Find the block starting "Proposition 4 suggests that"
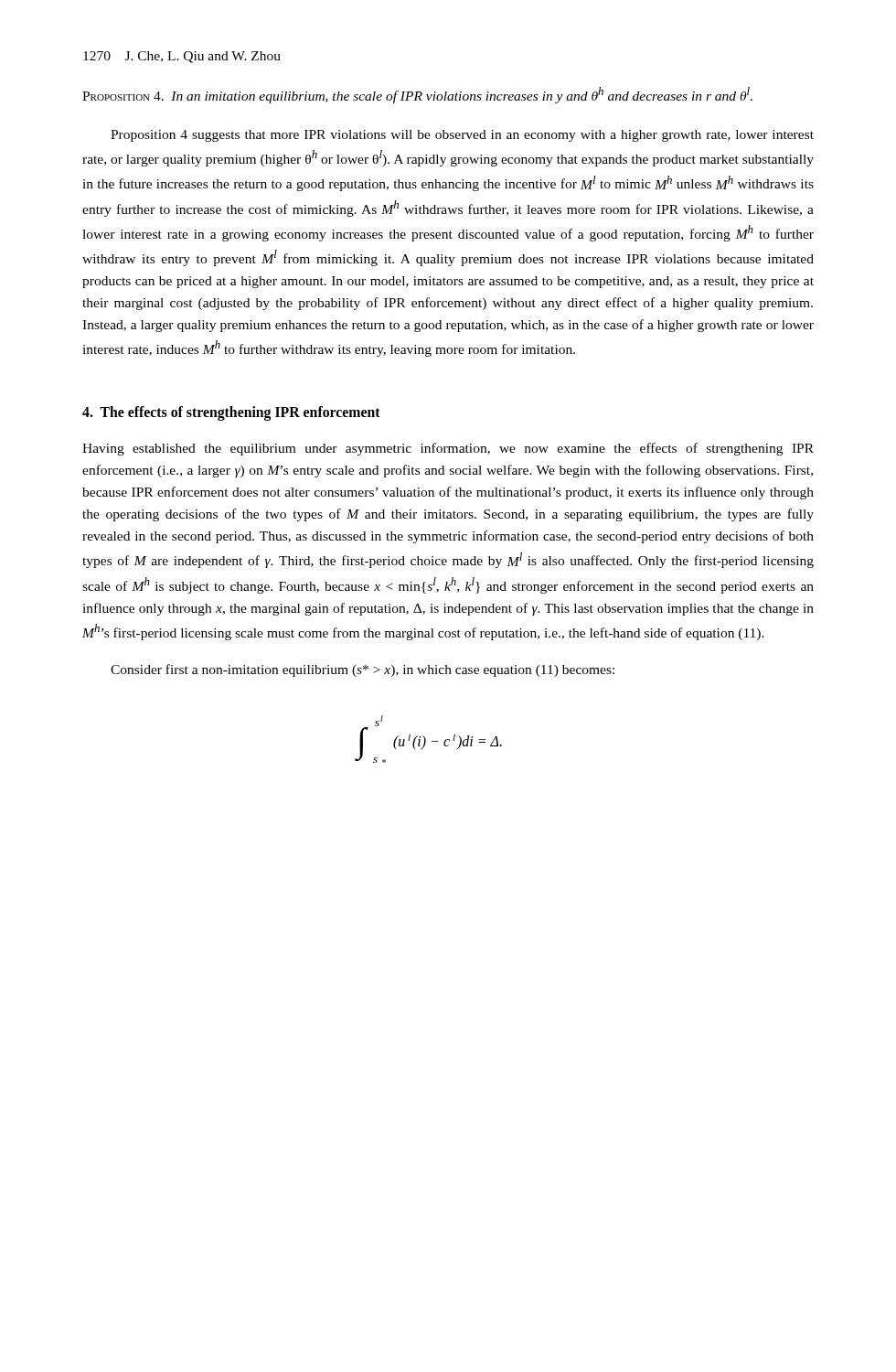This screenshot has width=896, height=1372. [448, 242]
